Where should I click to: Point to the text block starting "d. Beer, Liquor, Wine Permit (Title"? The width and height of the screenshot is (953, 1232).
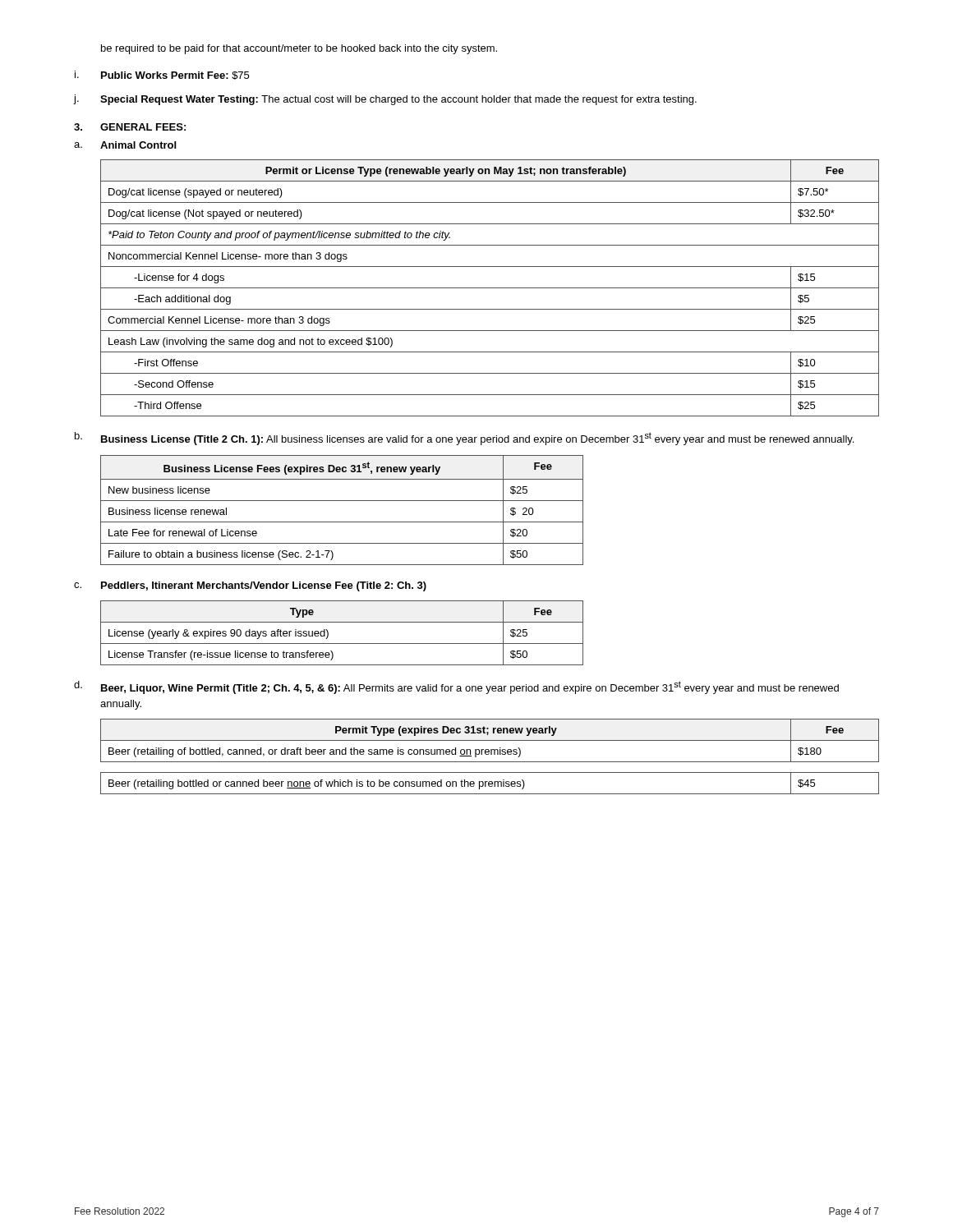click(476, 695)
